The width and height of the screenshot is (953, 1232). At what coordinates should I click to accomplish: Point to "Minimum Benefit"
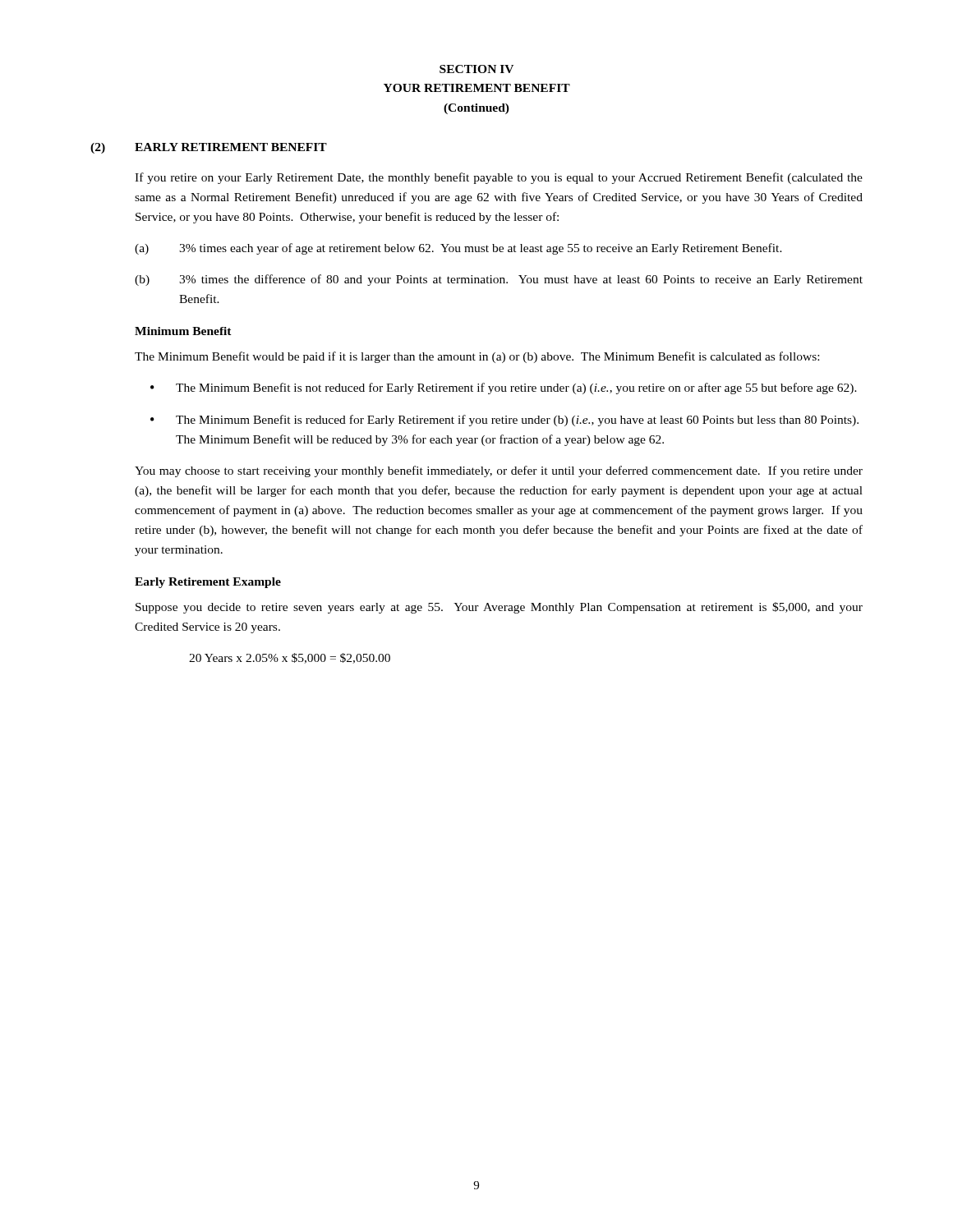click(x=183, y=330)
